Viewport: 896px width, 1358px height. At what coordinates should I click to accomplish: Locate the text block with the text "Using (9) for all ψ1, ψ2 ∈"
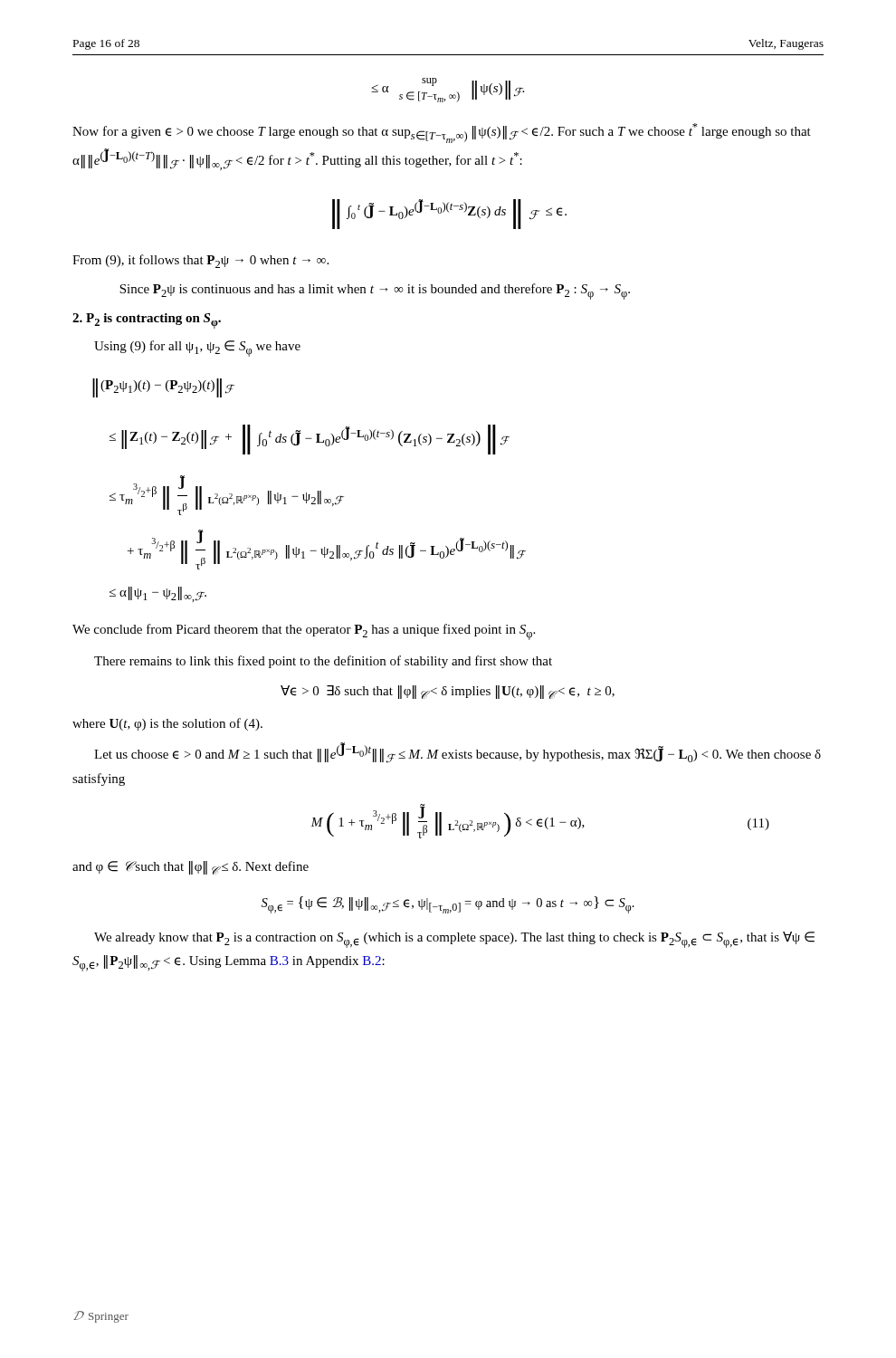click(x=197, y=347)
